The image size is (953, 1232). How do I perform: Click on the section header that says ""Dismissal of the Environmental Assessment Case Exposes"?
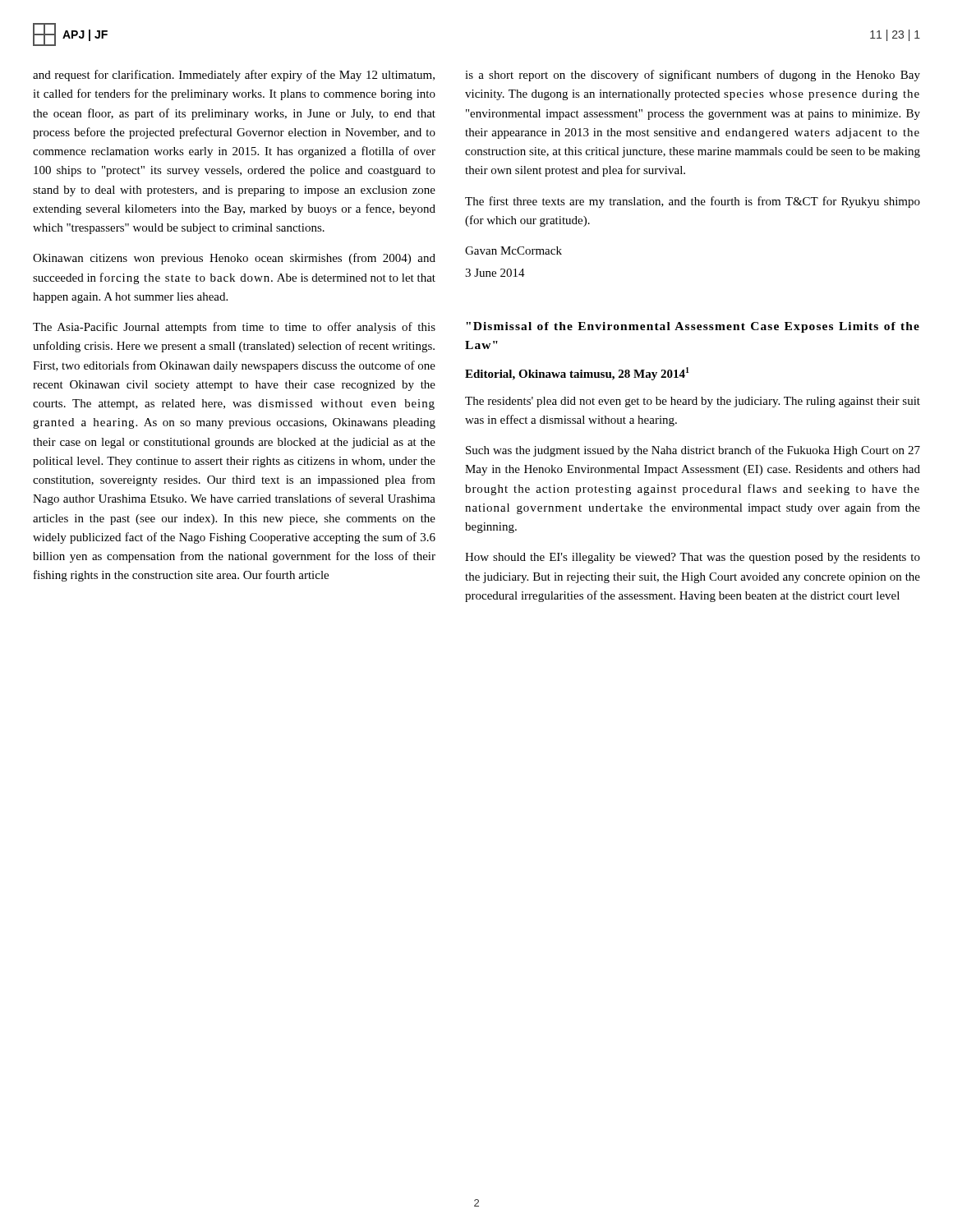[x=693, y=335]
